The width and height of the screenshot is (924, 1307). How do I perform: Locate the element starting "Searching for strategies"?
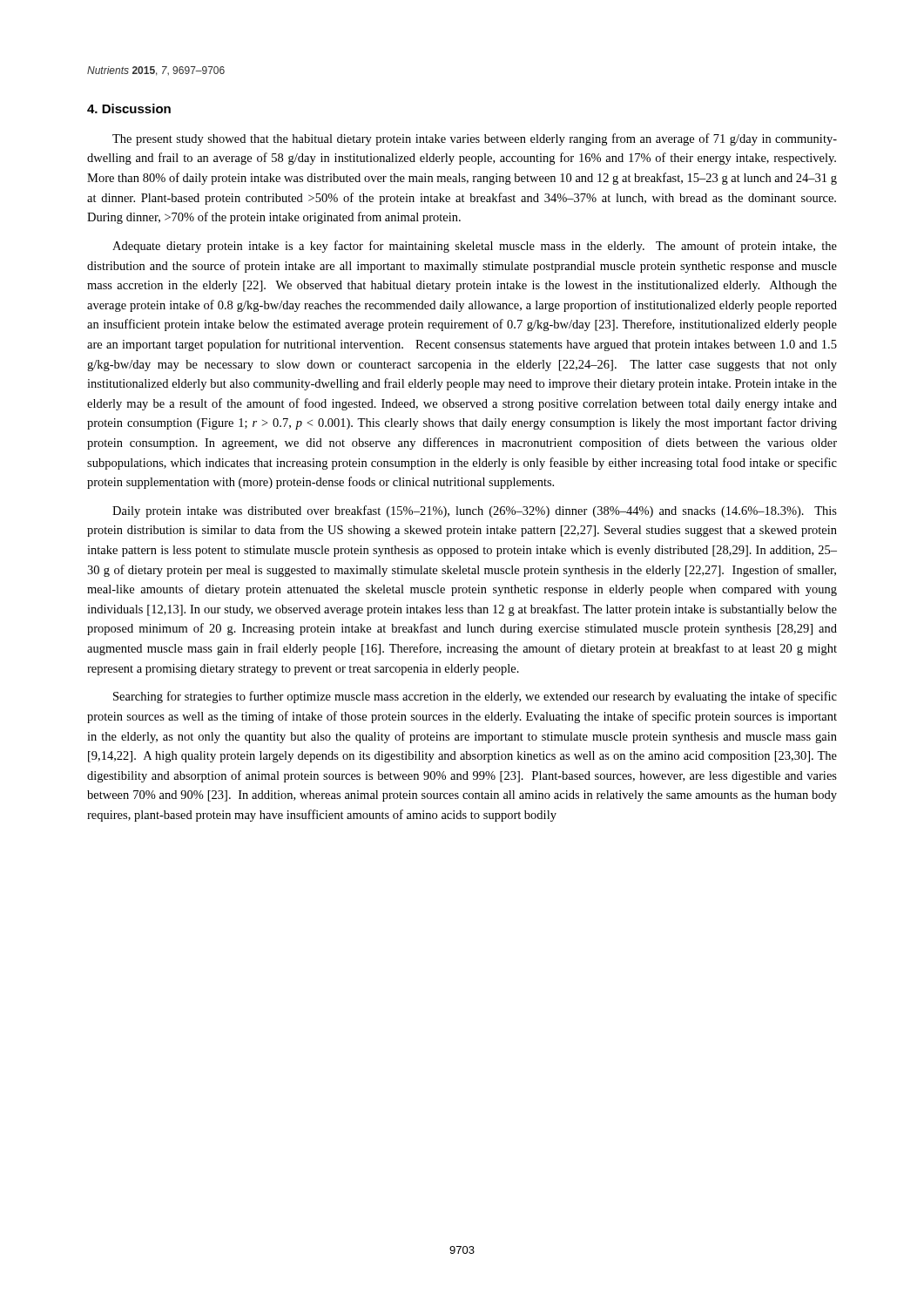click(462, 756)
